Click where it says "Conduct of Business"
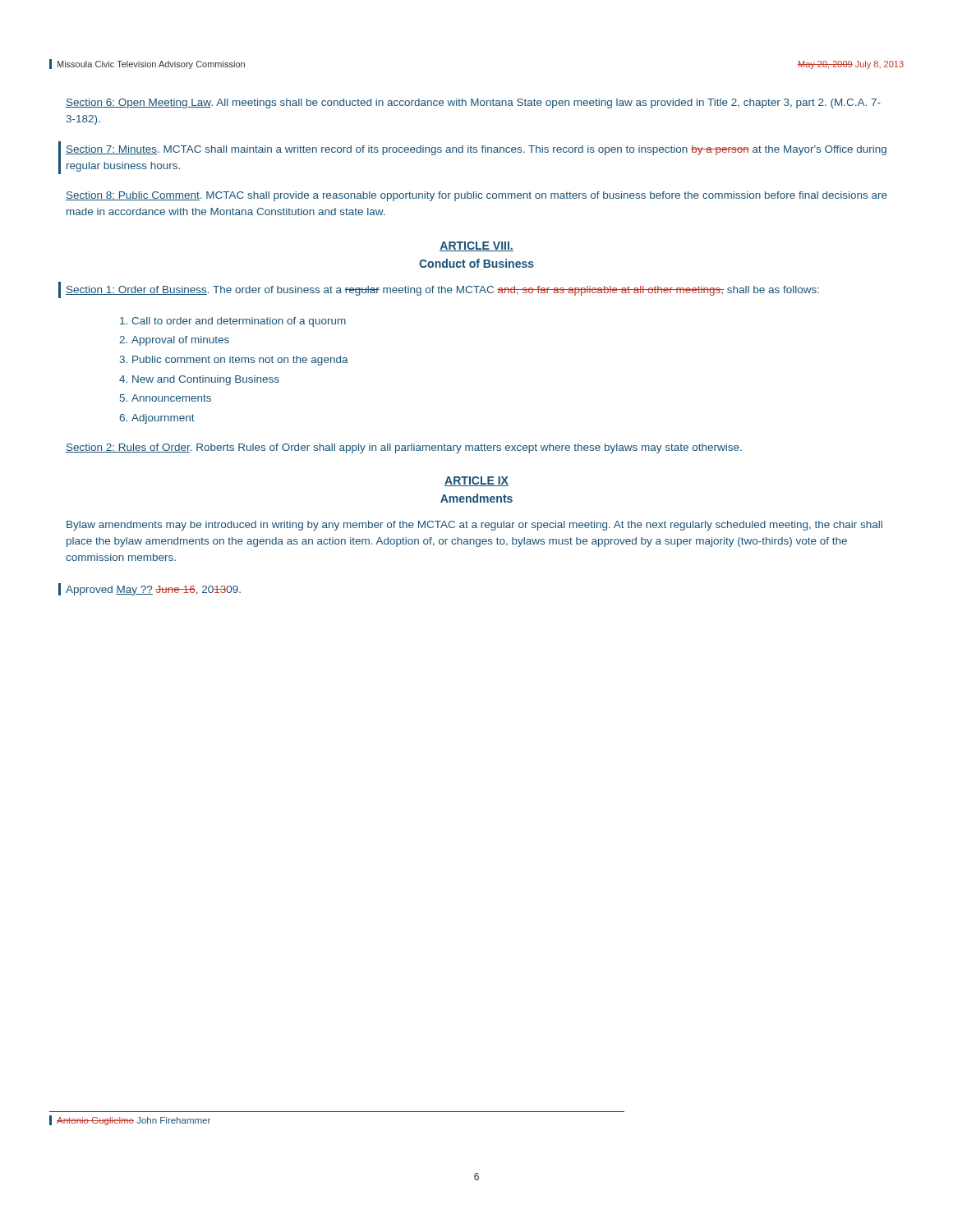Image resolution: width=953 pixels, height=1232 pixels. [476, 263]
